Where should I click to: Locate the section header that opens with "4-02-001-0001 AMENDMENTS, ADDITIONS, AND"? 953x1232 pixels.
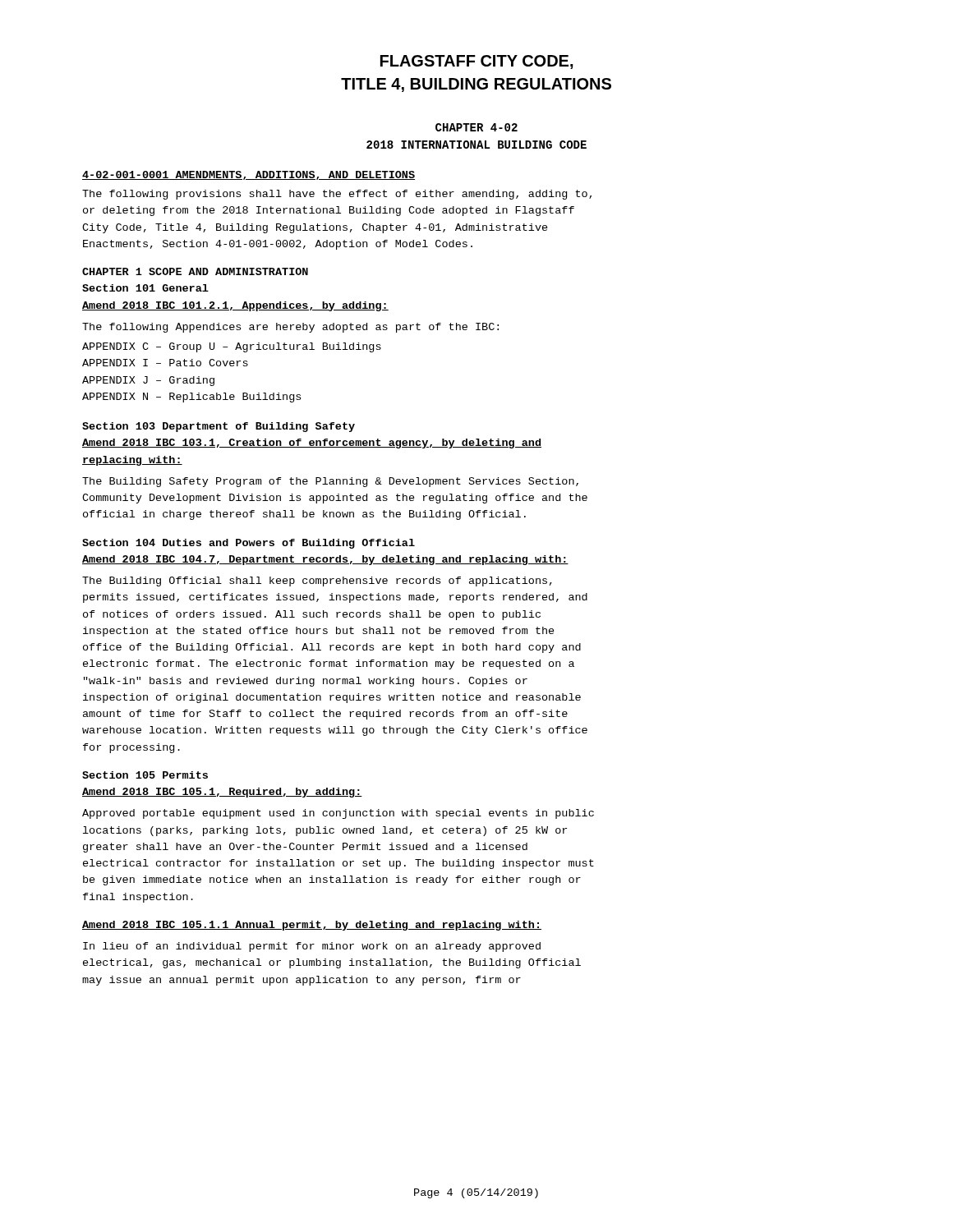click(x=249, y=175)
